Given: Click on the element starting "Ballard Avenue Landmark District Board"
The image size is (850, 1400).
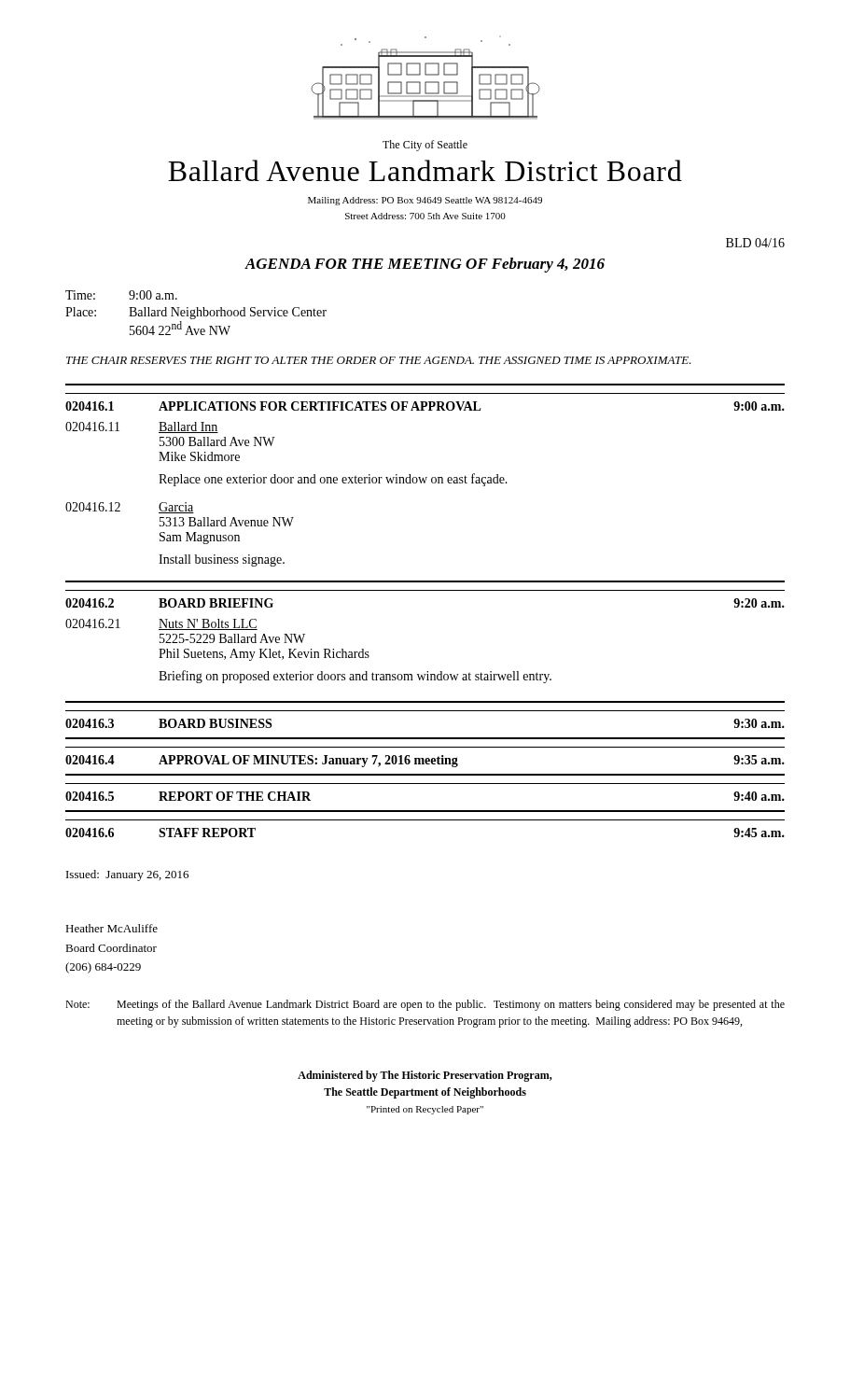Looking at the screenshot, I should 425,171.
